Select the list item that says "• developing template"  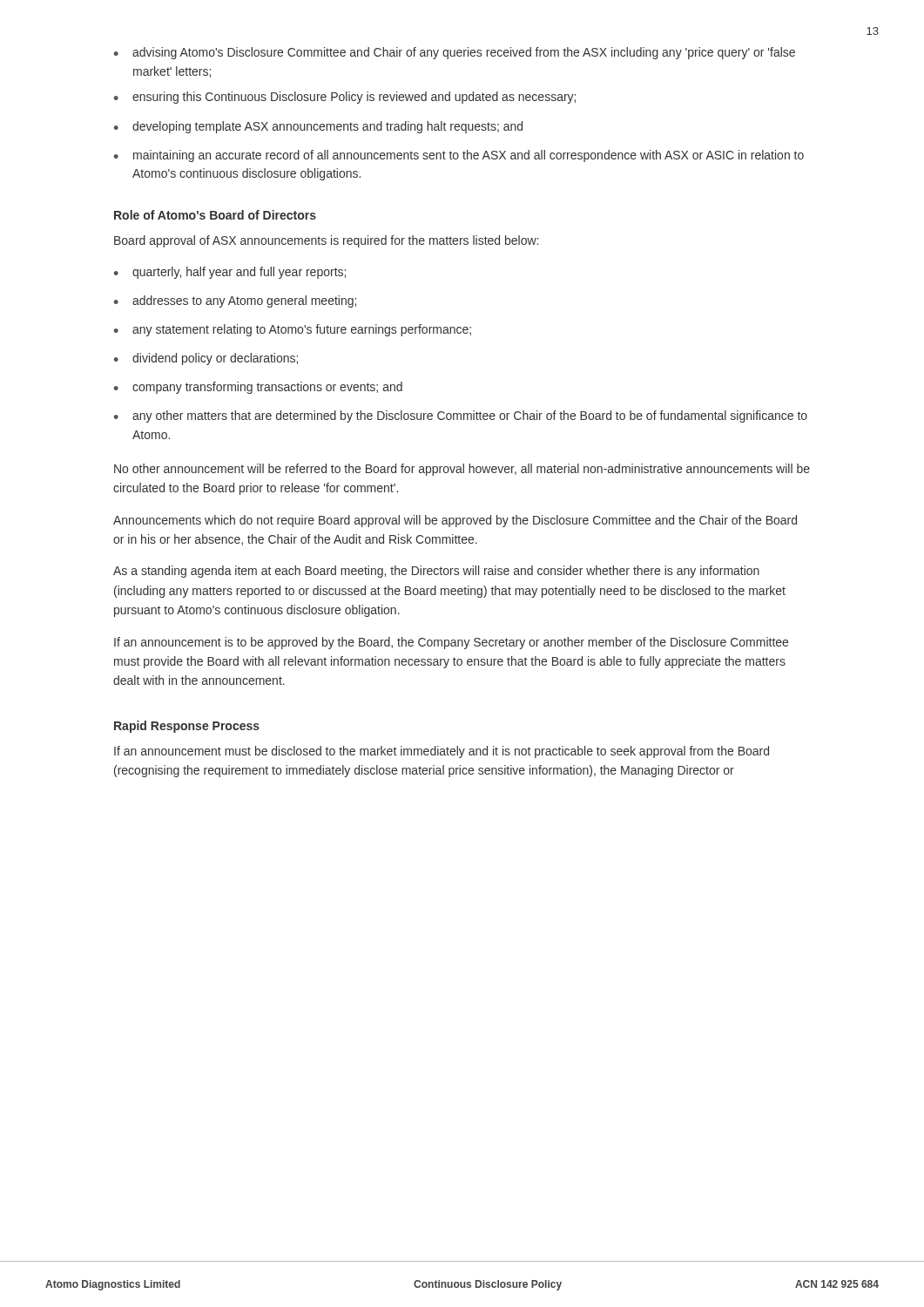462,128
